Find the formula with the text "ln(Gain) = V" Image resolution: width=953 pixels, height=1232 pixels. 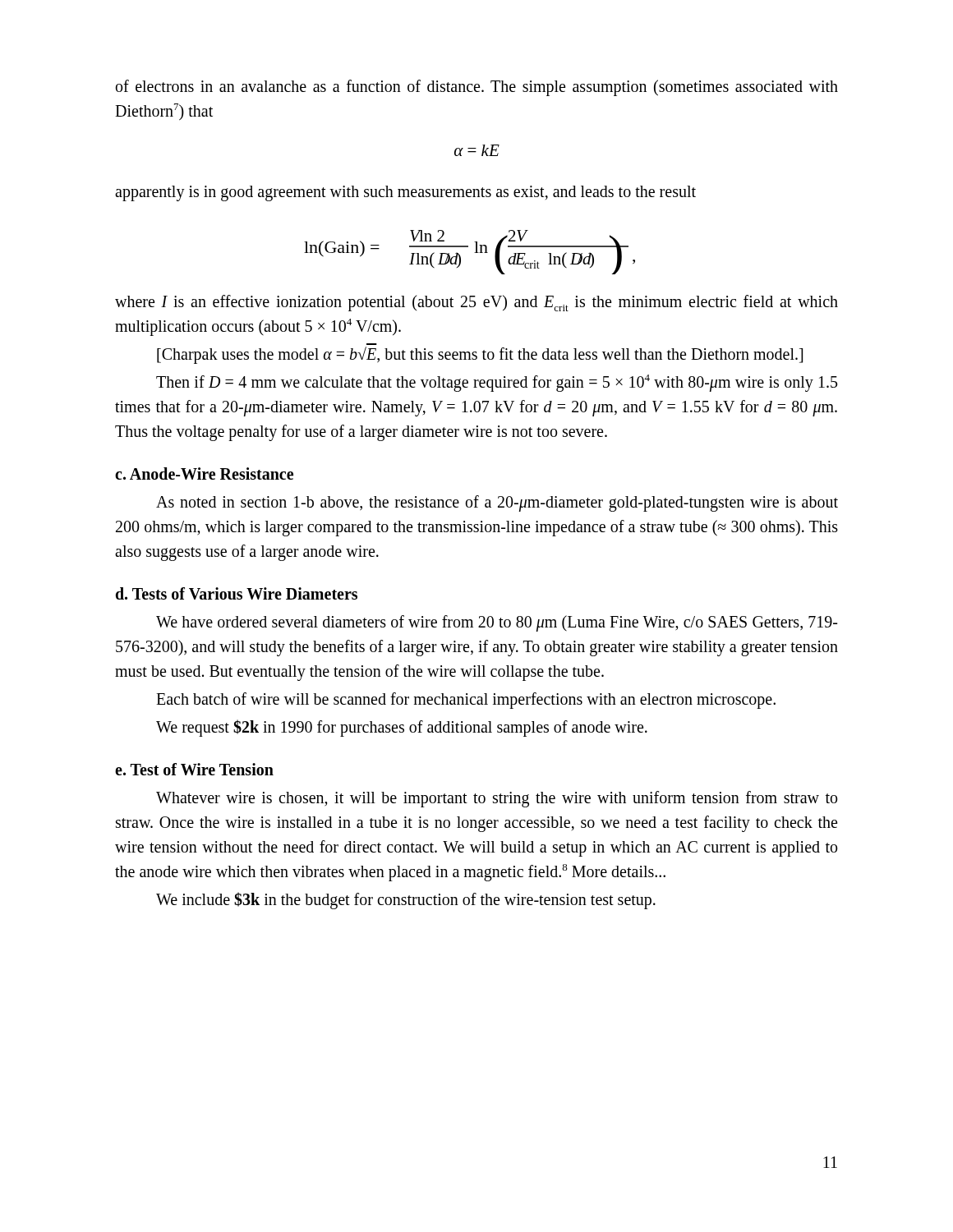click(x=476, y=246)
